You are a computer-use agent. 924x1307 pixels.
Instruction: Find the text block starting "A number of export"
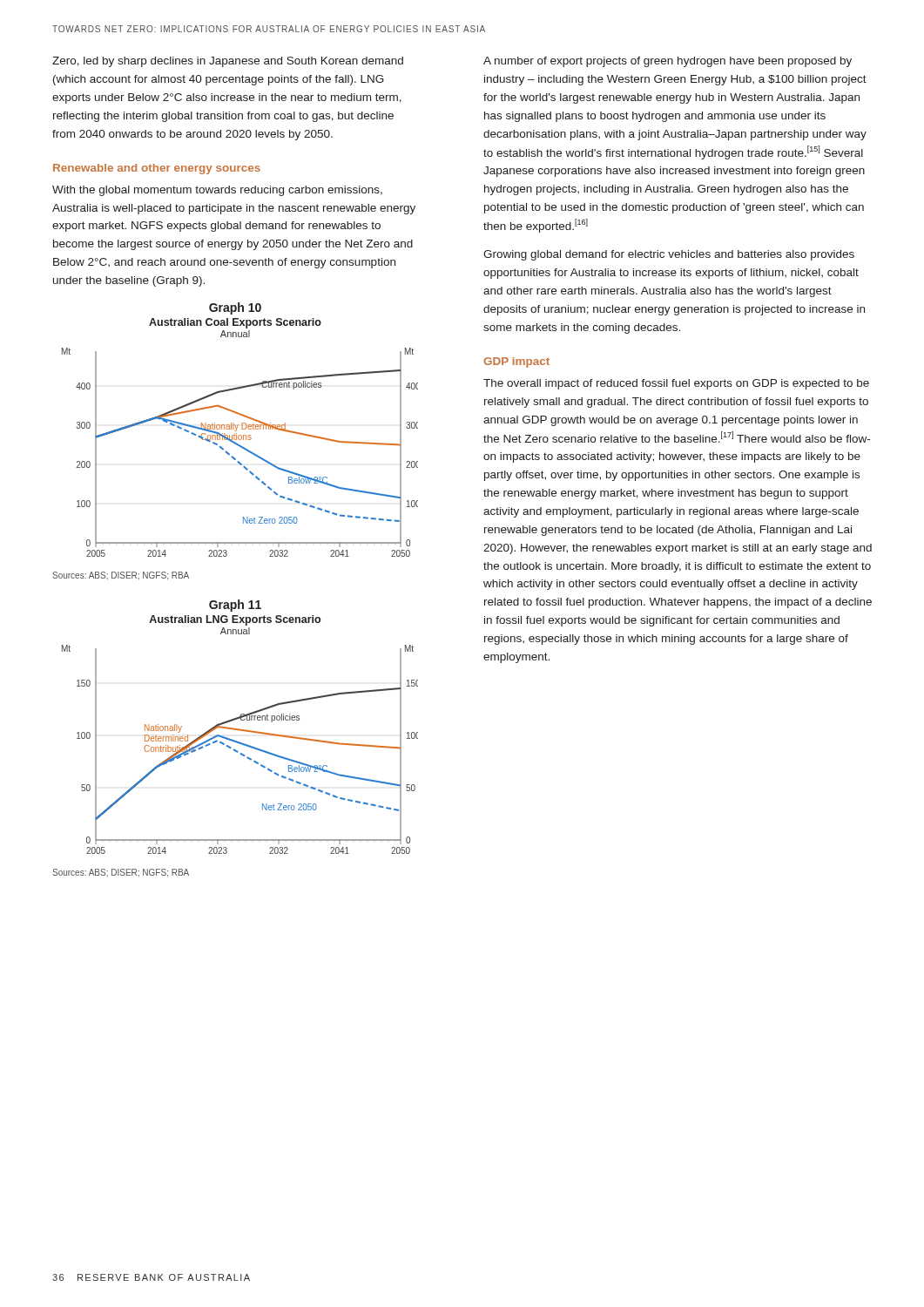click(679, 144)
